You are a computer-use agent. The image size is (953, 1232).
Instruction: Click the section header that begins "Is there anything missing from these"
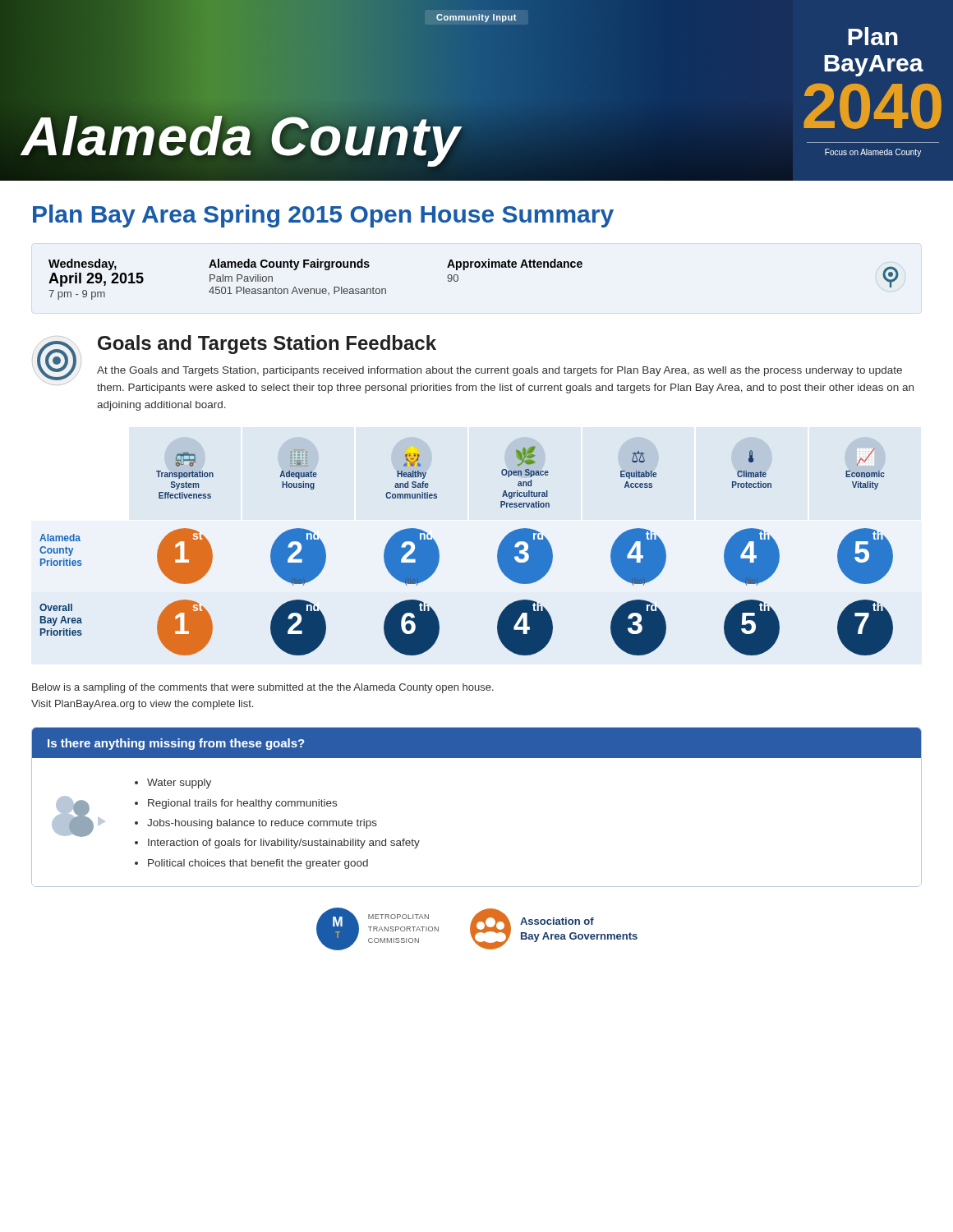[176, 743]
